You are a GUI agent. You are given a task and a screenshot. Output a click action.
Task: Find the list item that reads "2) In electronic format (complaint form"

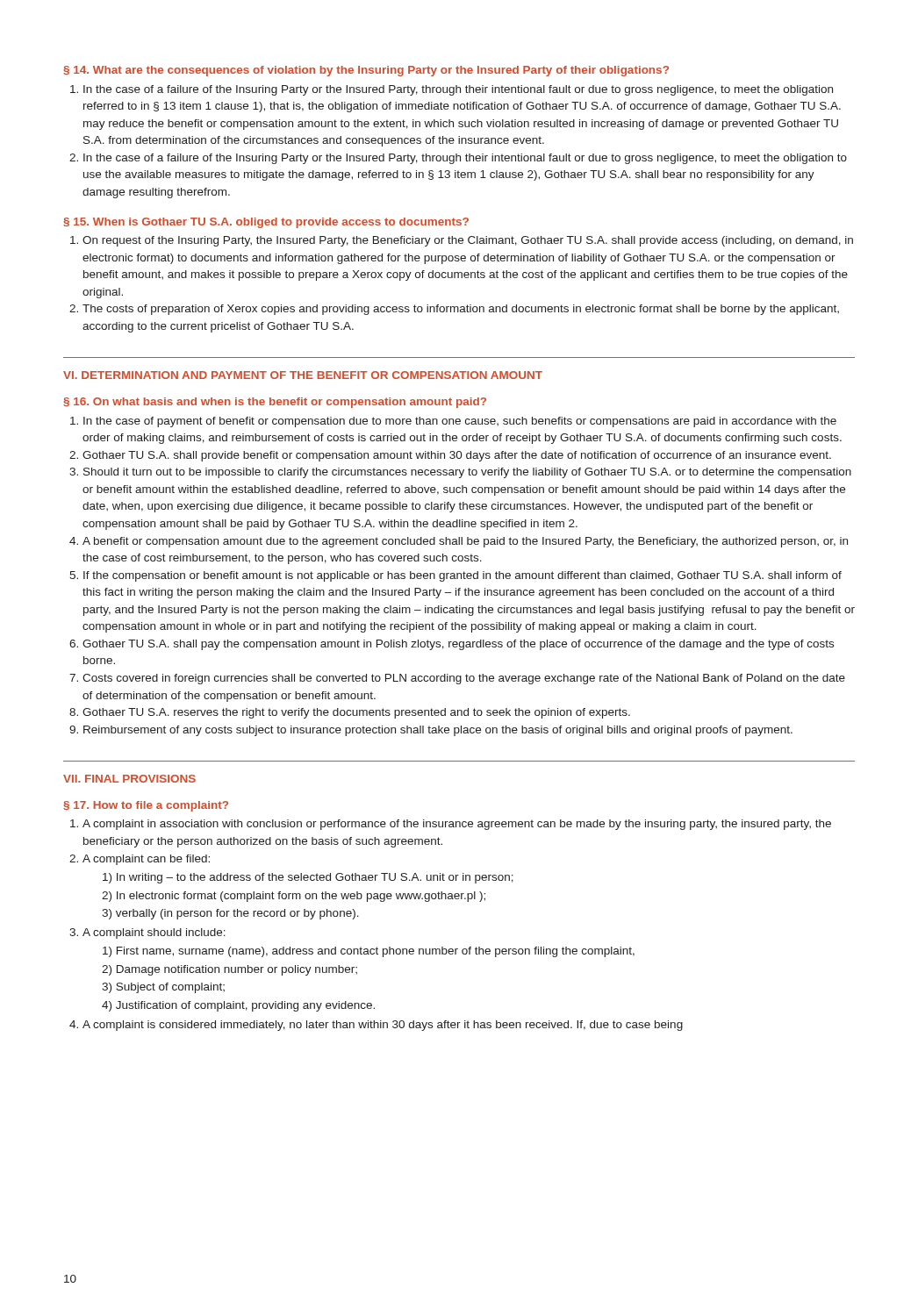(478, 895)
